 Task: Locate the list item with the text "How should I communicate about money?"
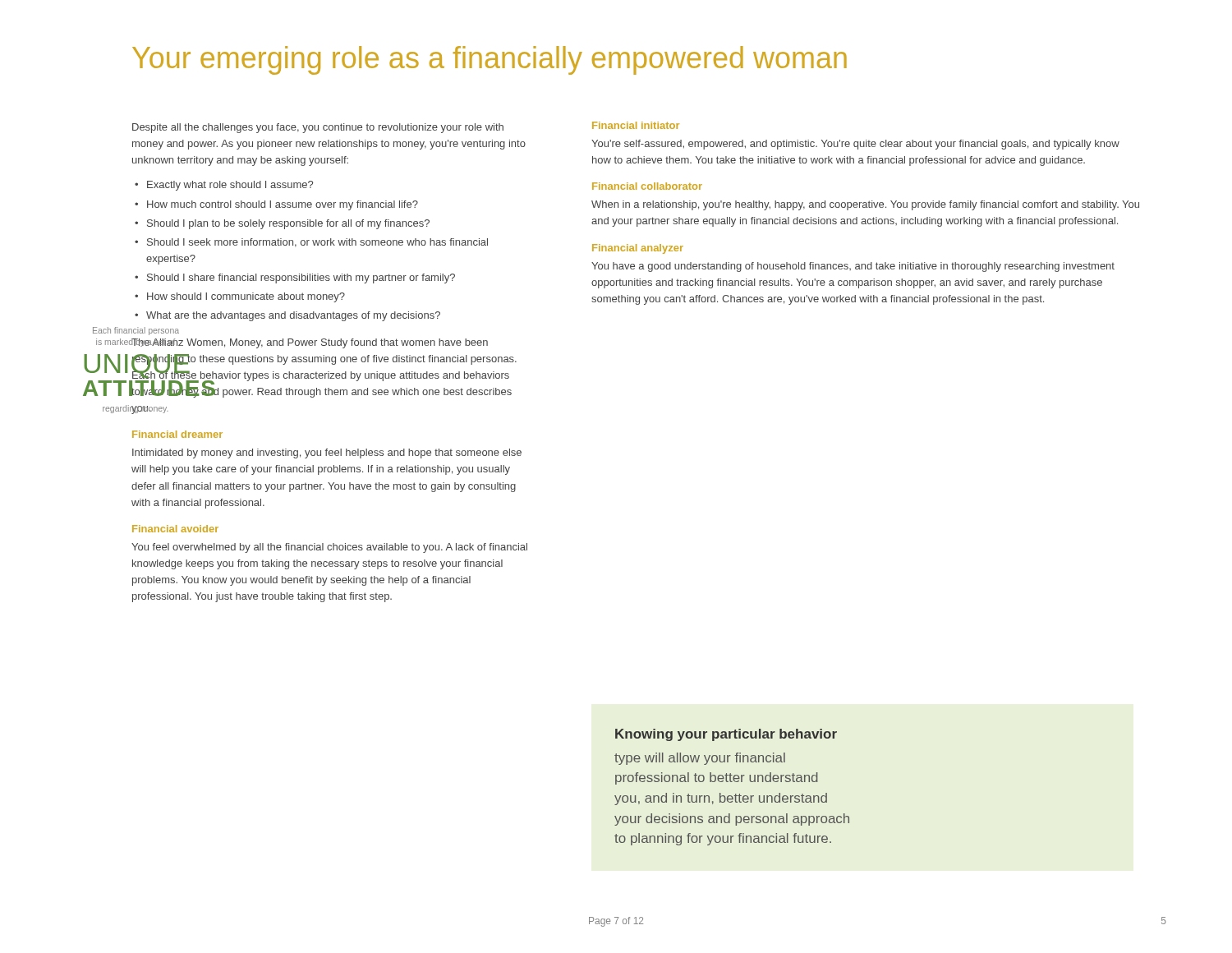pos(246,296)
